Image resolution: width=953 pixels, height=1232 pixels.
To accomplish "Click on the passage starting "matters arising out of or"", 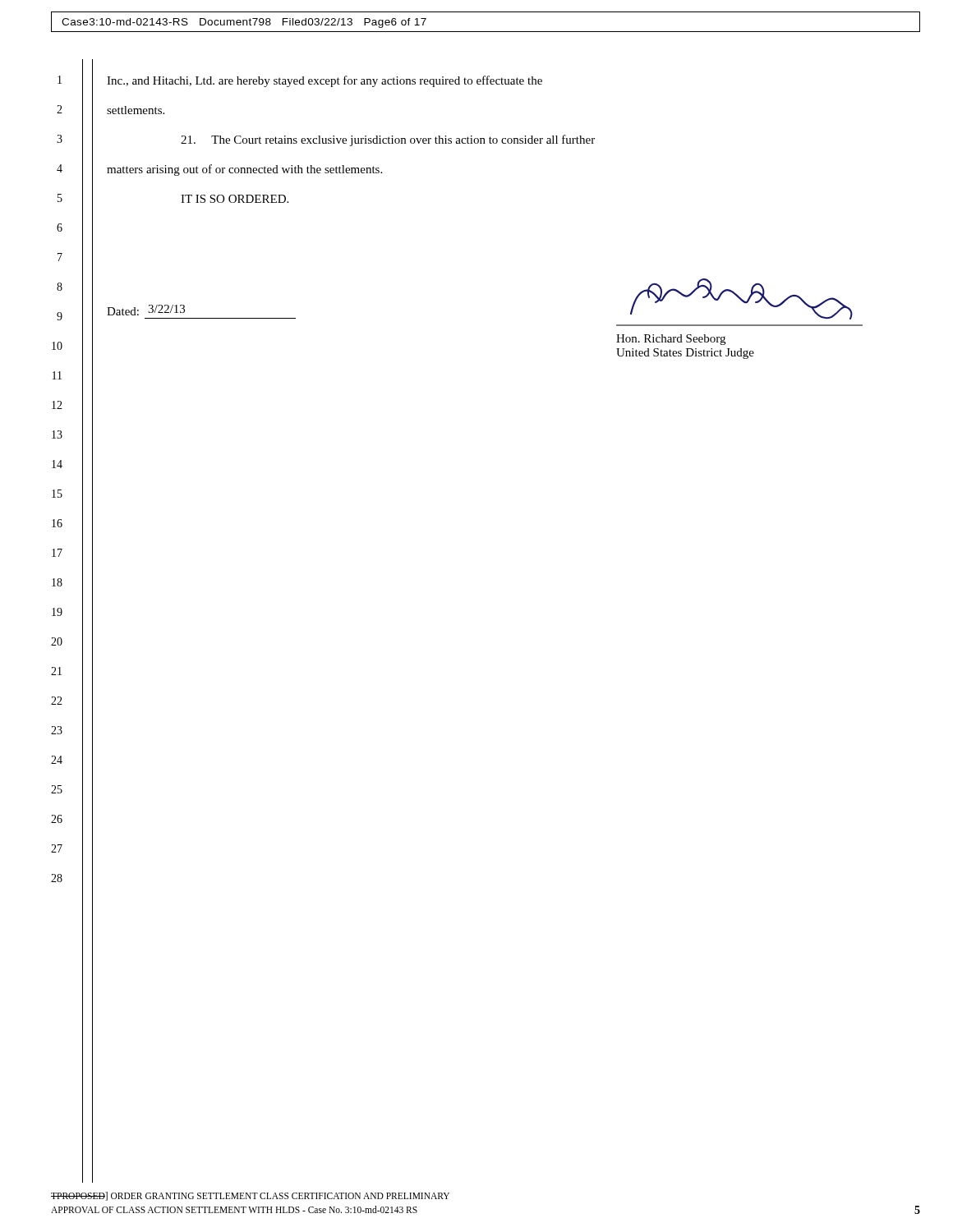I will pos(245,169).
